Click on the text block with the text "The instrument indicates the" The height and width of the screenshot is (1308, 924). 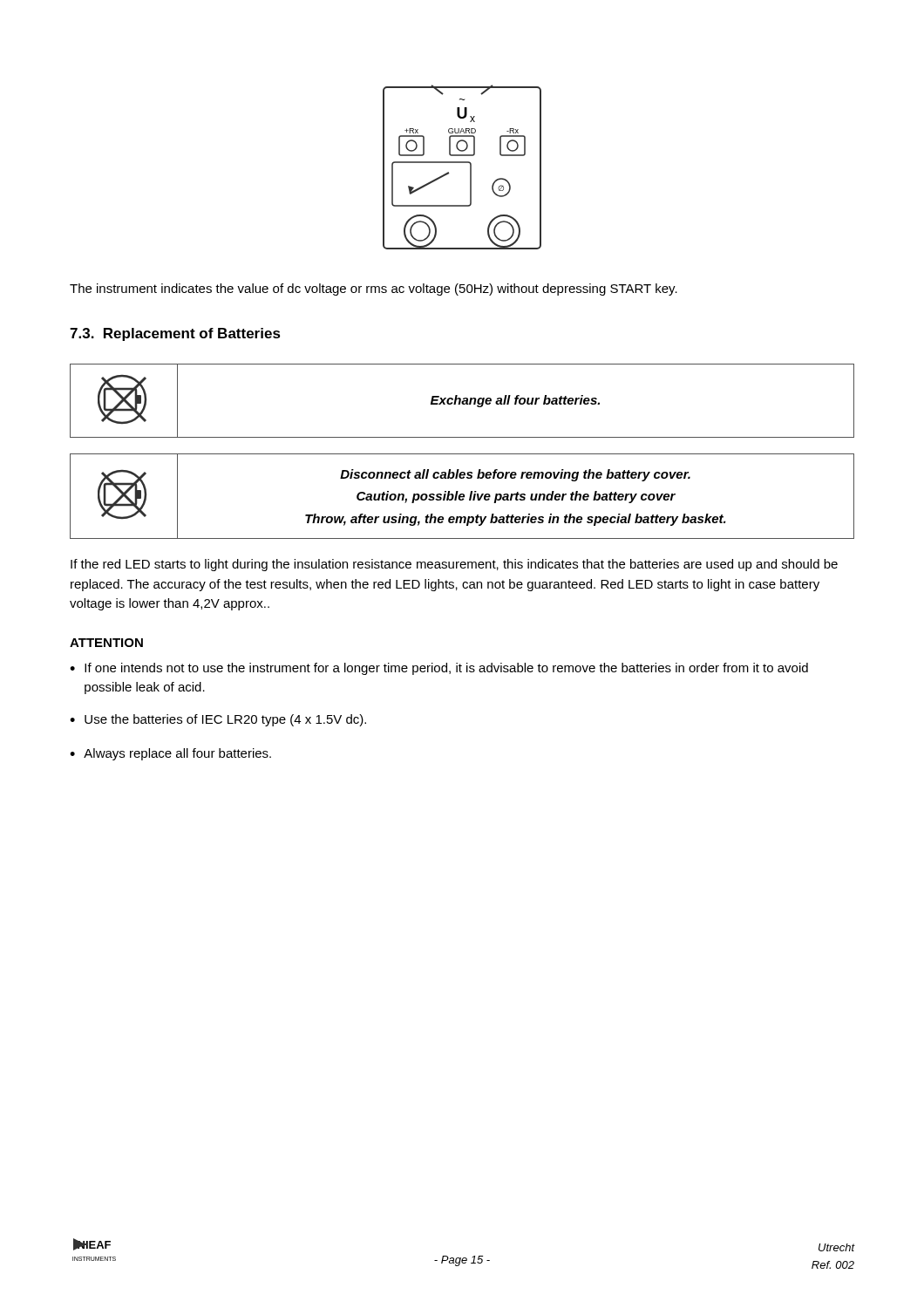pos(374,288)
